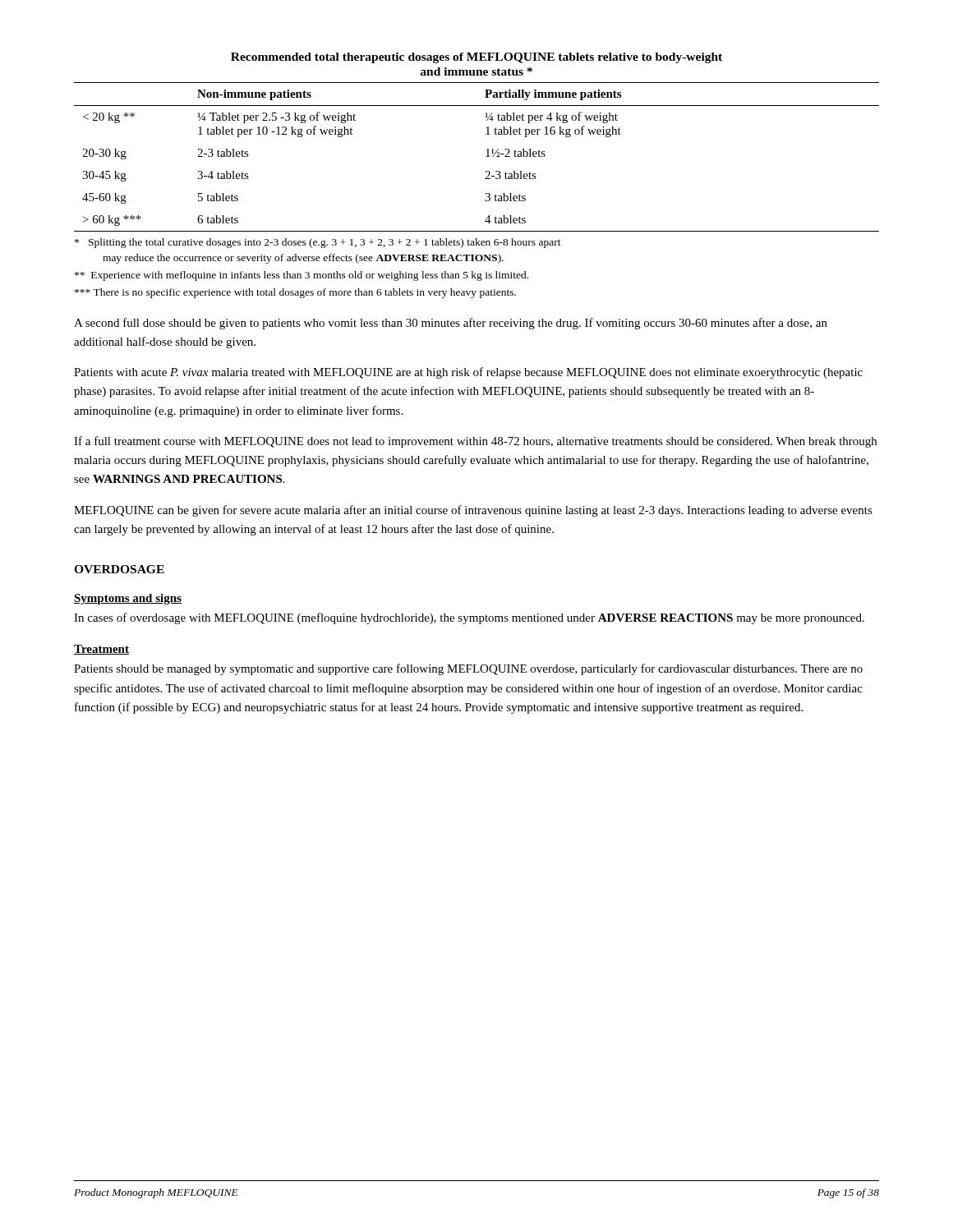Click on the footnote that says "Splitting the total curative dosages into 2-3 doses"

[476, 268]
